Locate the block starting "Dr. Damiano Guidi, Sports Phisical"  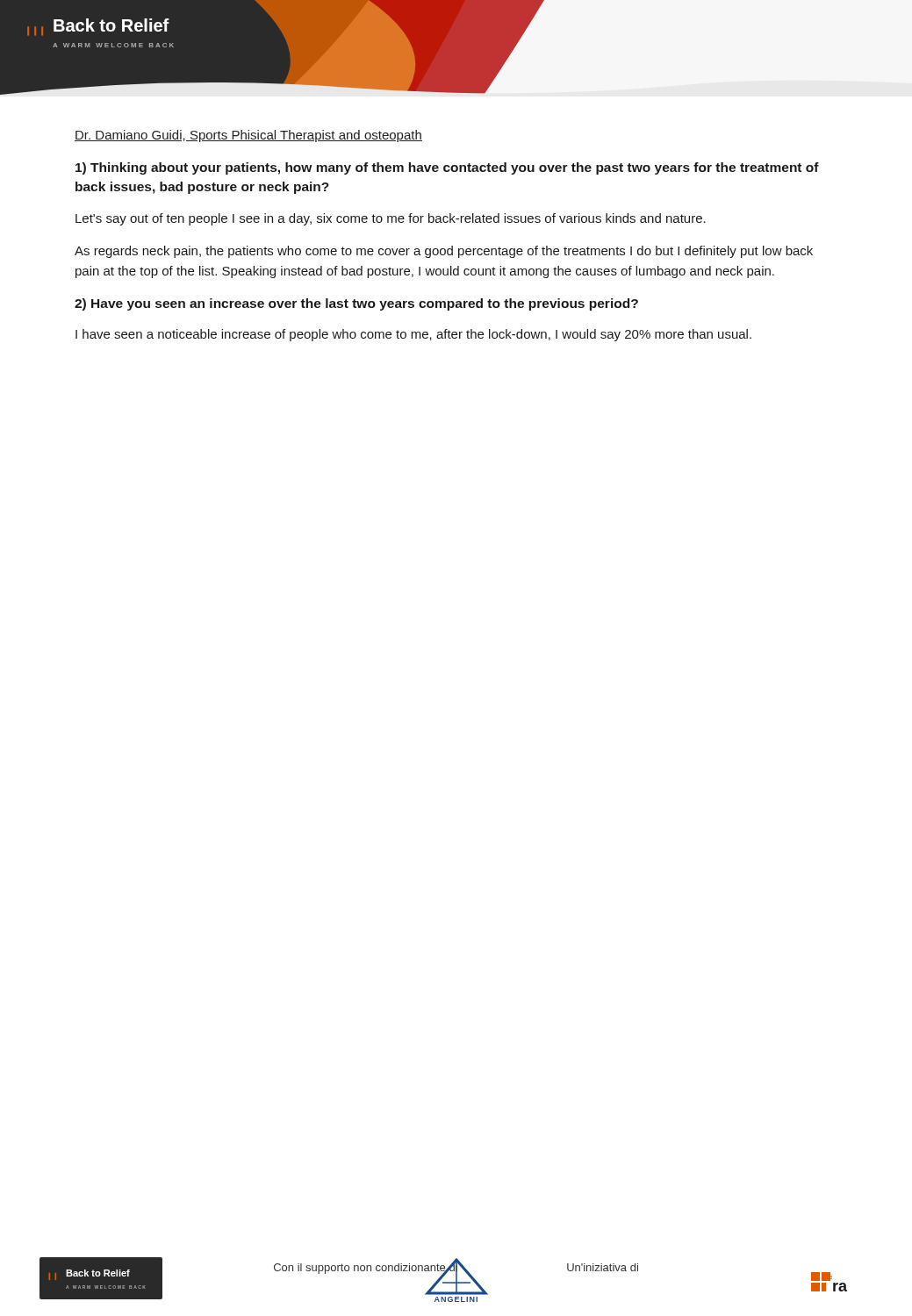(x=248, y=135)
